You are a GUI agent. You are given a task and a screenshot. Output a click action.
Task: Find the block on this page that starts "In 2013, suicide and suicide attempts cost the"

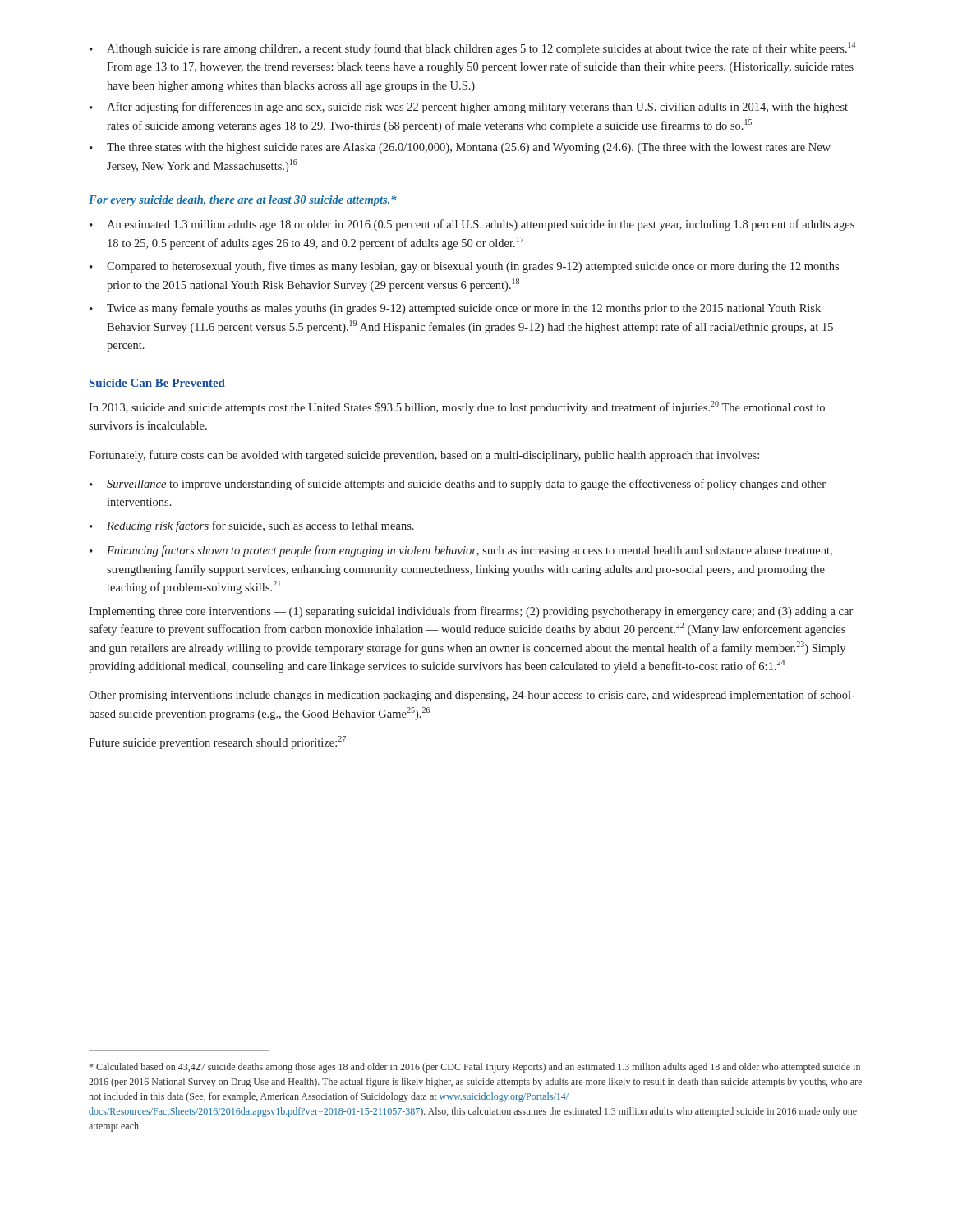[x=476, y=416]
